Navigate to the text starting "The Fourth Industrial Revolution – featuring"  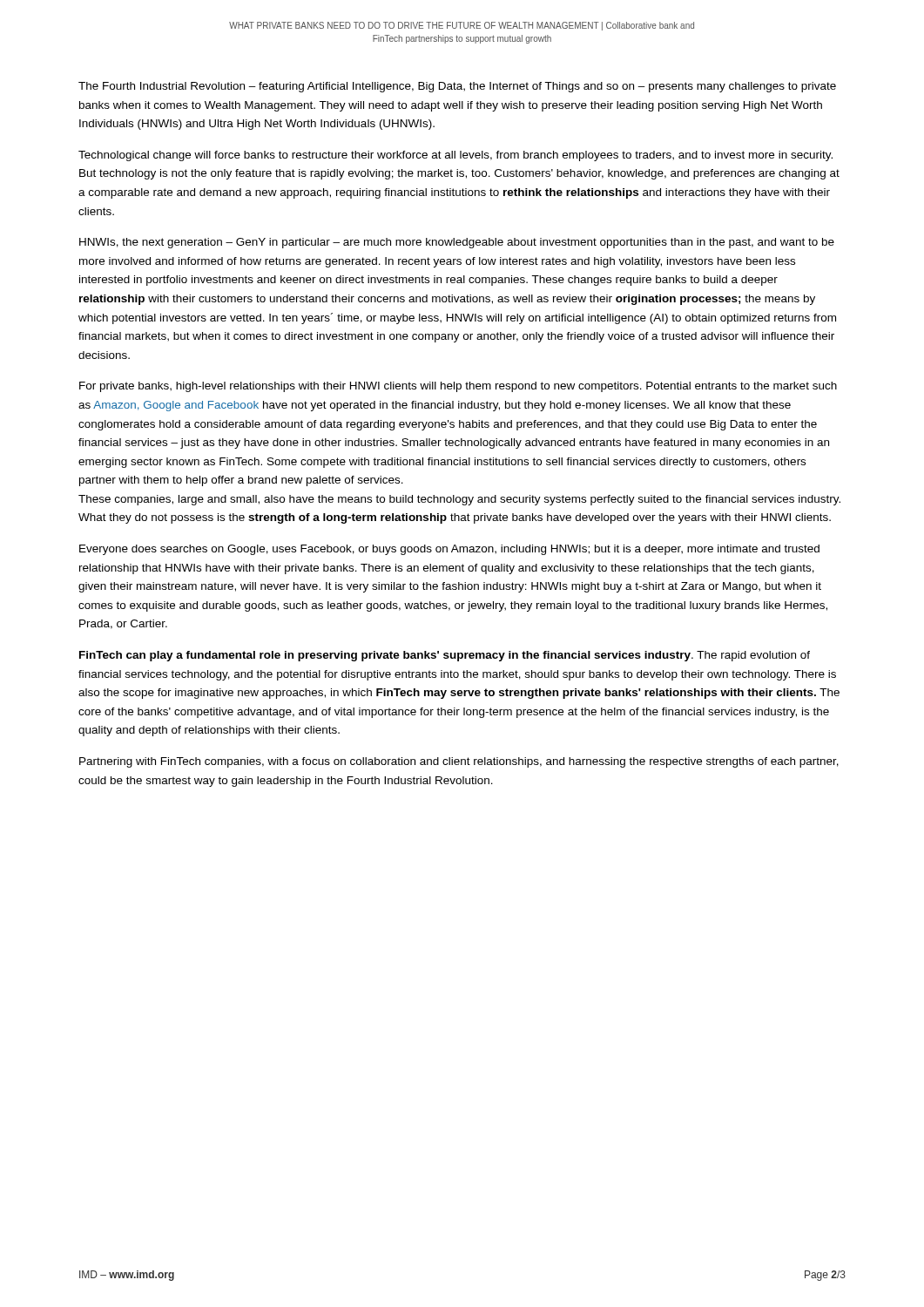tap(462, 105)
